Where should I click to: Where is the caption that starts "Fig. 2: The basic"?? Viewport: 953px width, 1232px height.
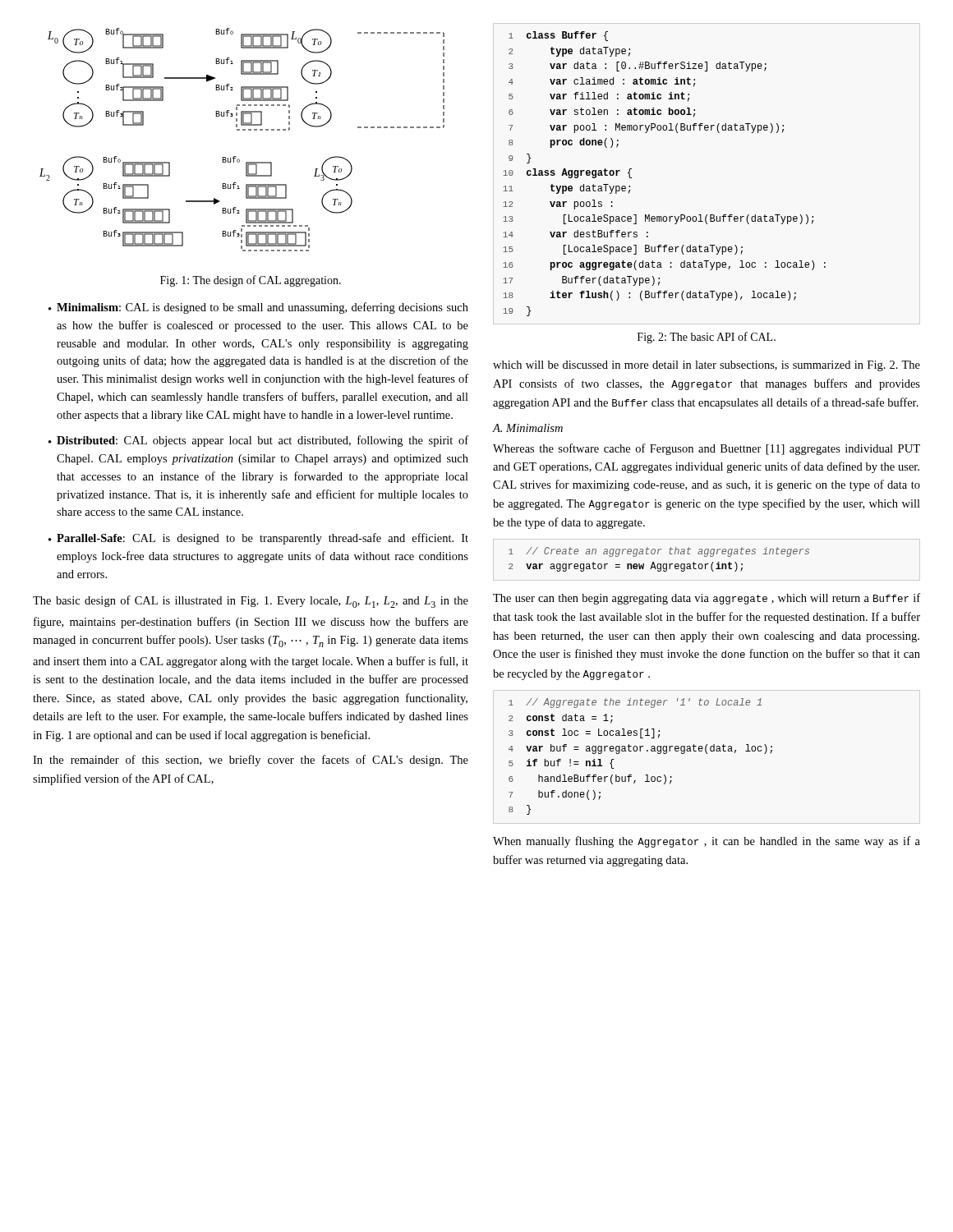point(707,337)
